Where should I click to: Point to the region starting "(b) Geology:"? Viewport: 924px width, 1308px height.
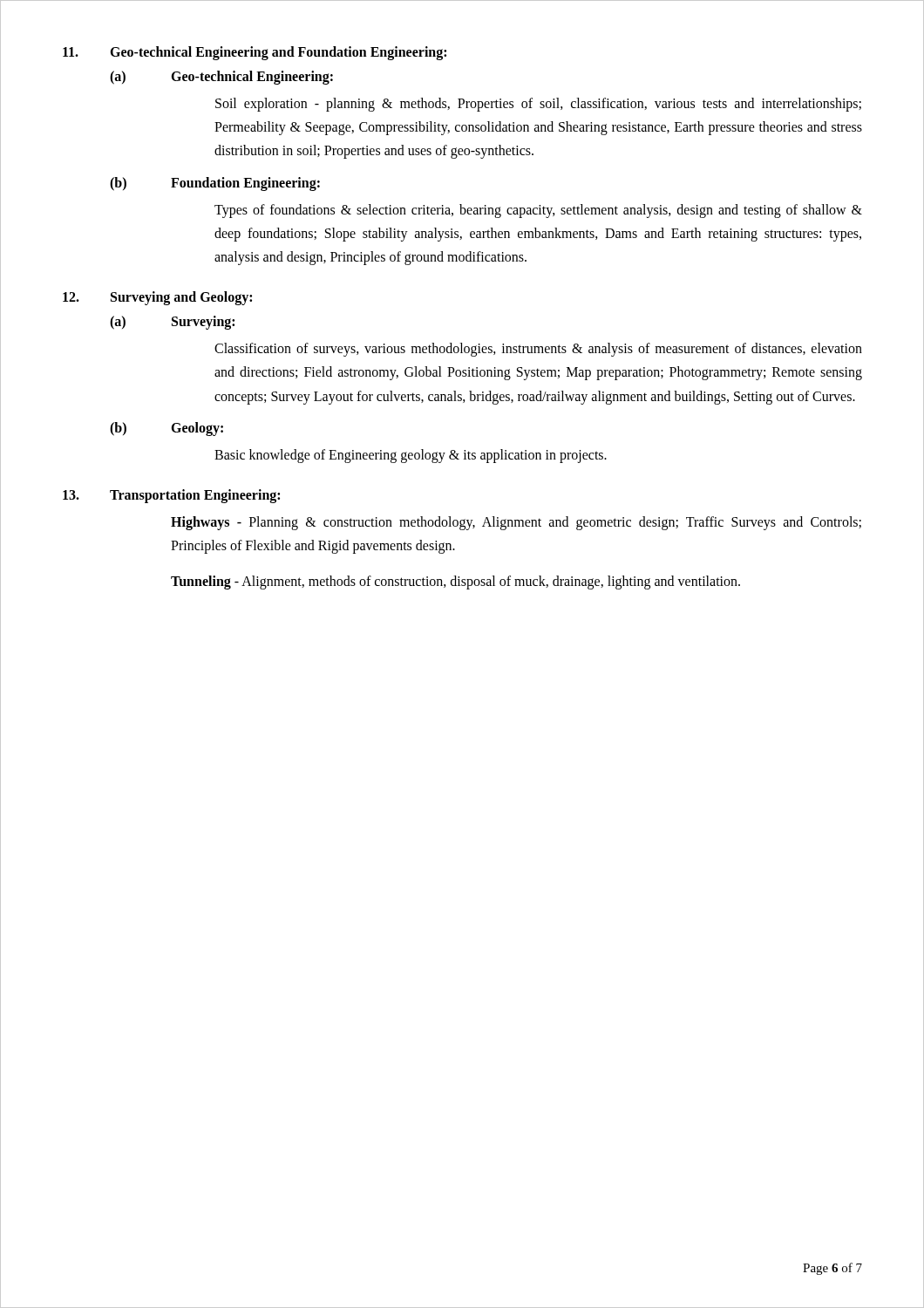[167, 428]
